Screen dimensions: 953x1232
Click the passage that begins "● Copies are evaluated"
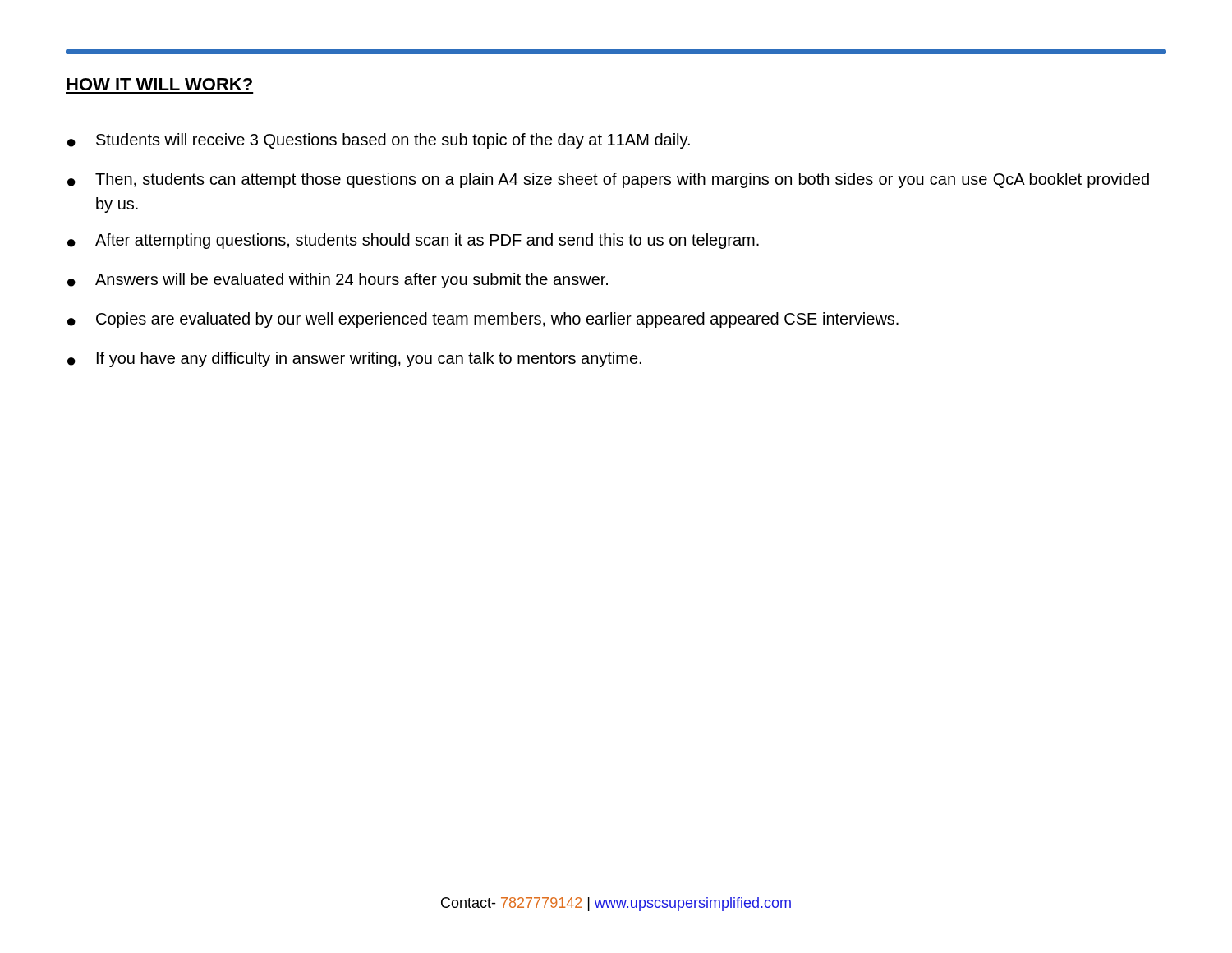pyautogui.click(x=608, y=320)
